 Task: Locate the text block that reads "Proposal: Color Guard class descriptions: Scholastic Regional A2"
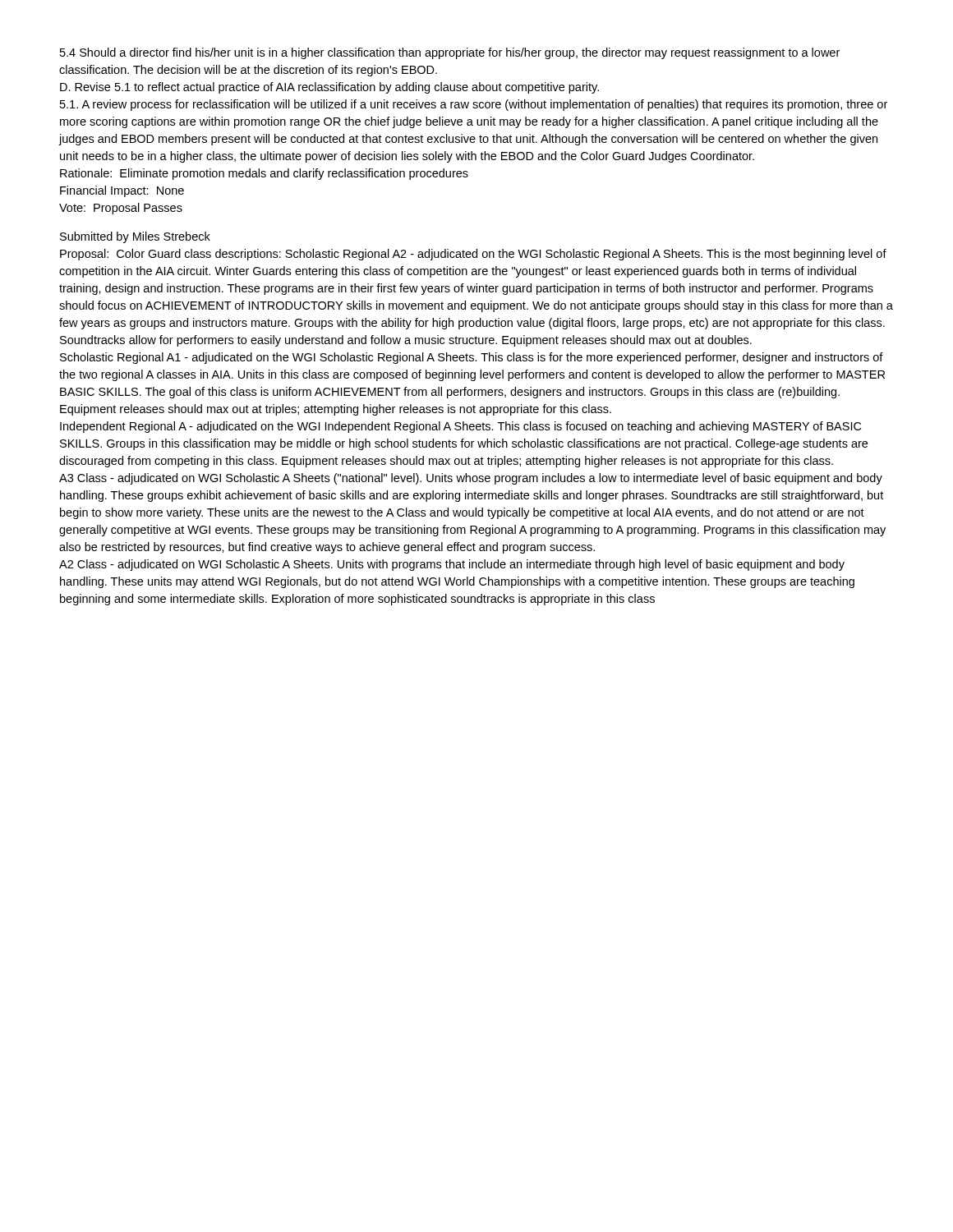[x=476, y=297]
